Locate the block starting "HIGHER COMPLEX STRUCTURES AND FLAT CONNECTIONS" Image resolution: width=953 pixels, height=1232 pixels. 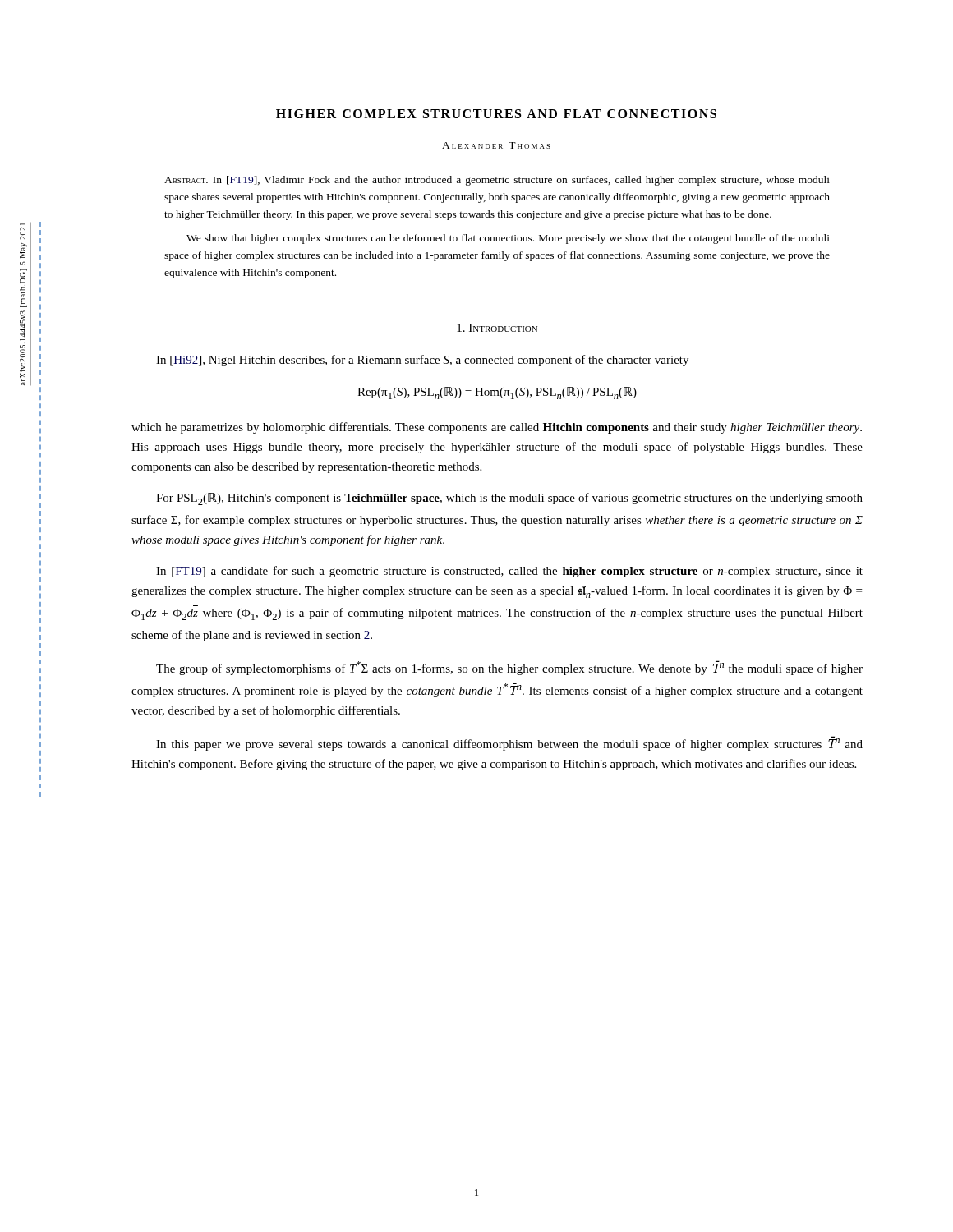497,114
